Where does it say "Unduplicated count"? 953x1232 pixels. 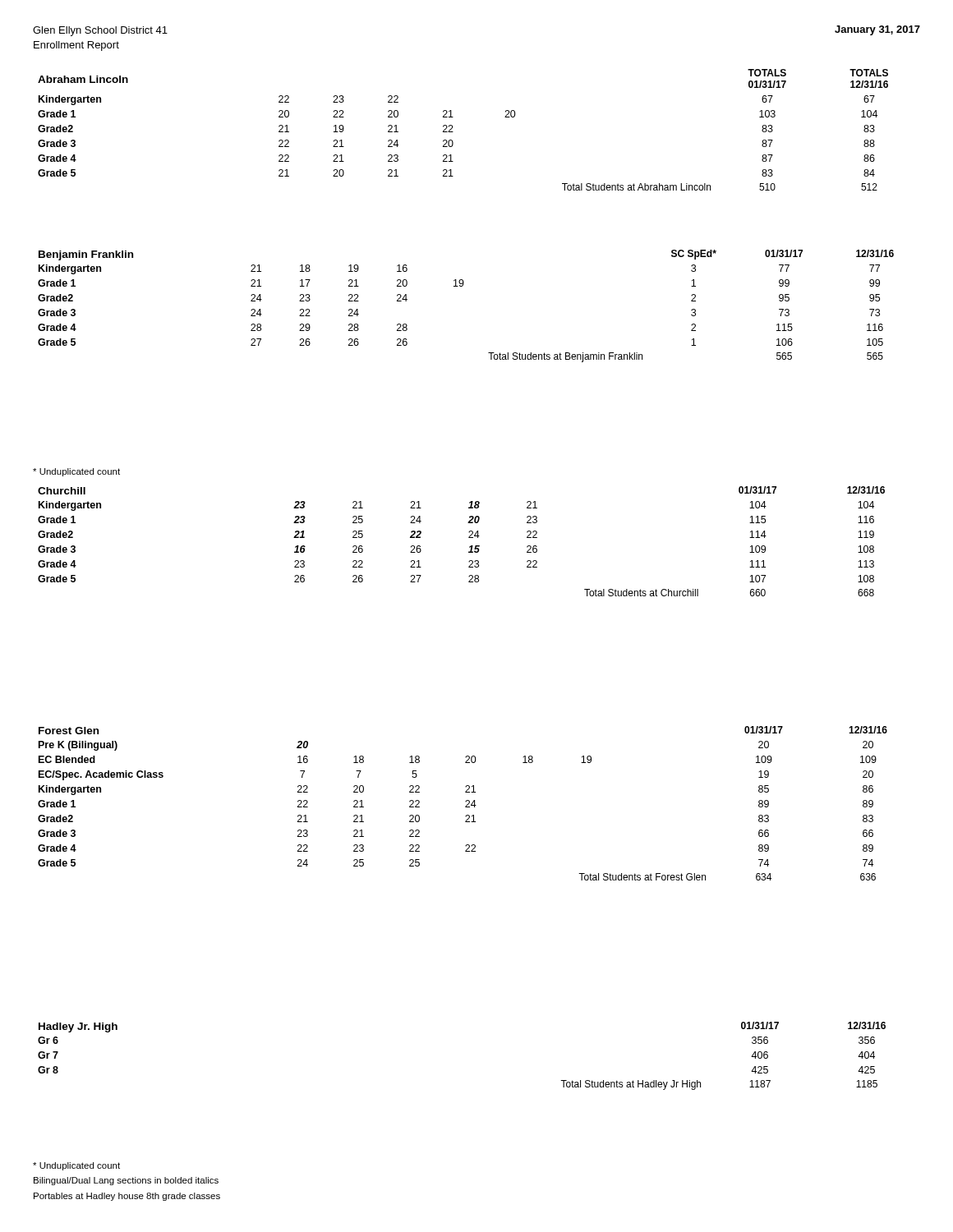76,471
